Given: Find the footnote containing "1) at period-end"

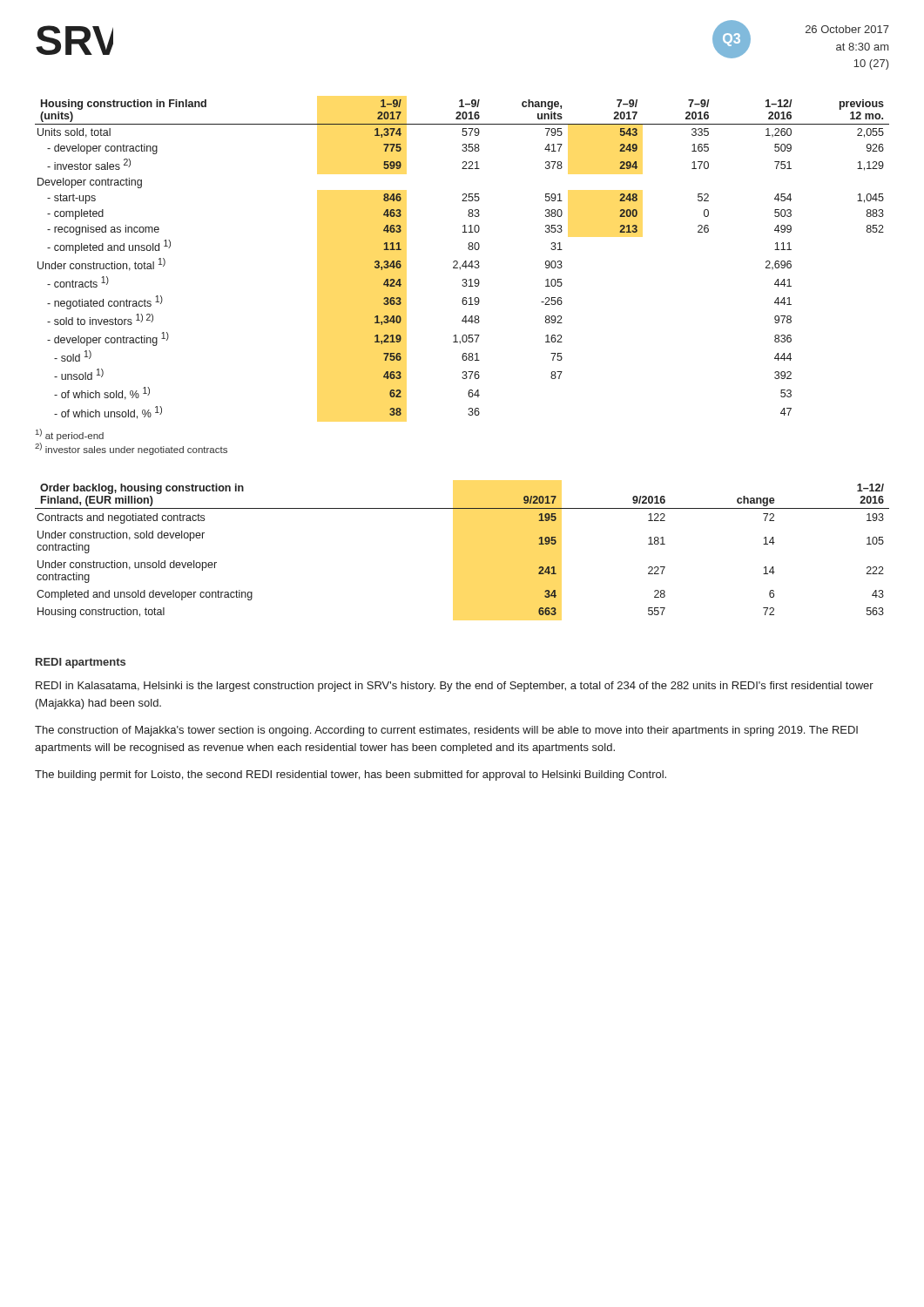Looking at the screenshot, I should [69, 434].
